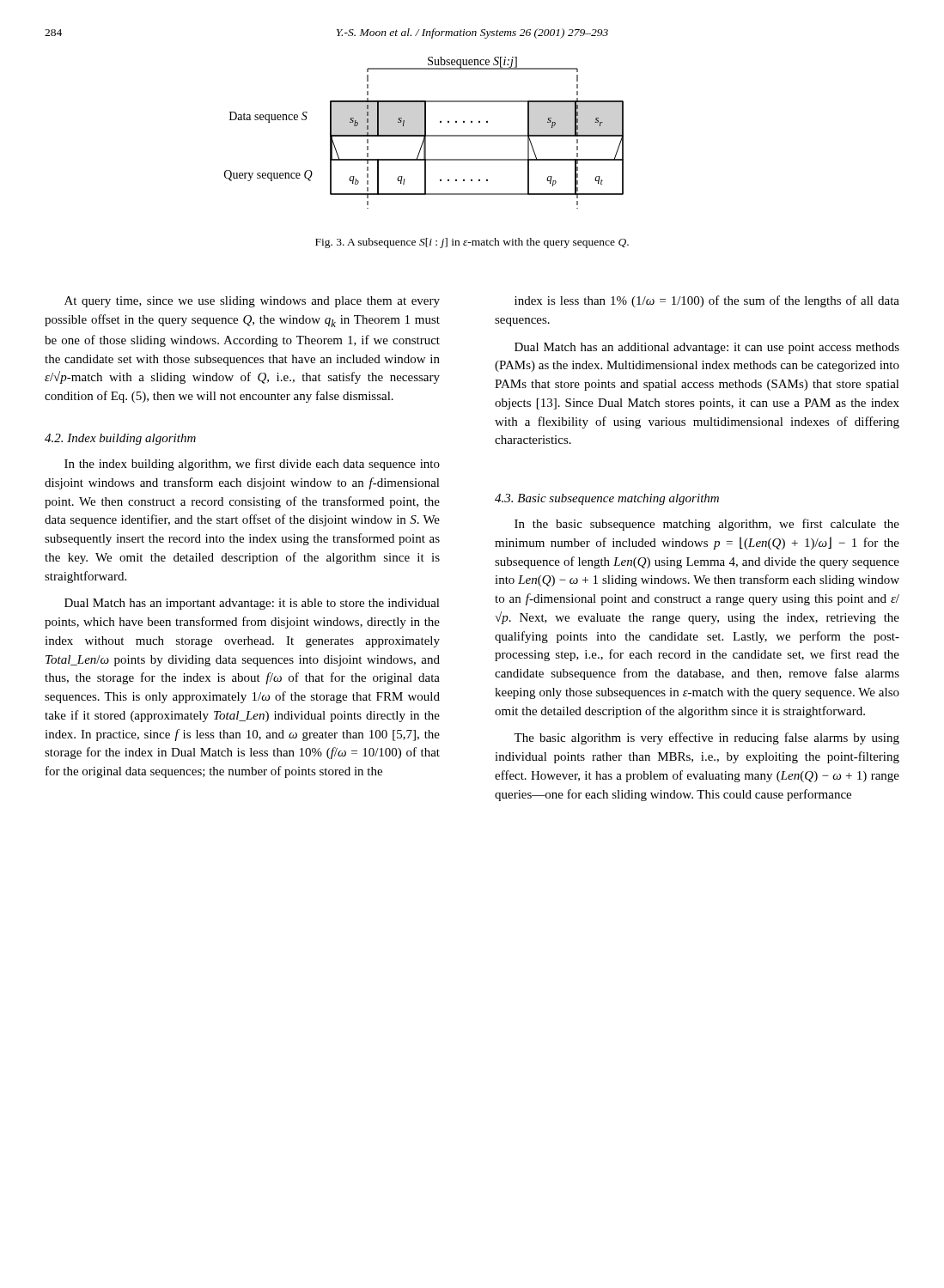Locate the illustration
The height and width of the screenshot is (1288, 944).
[x=472, y=143]
